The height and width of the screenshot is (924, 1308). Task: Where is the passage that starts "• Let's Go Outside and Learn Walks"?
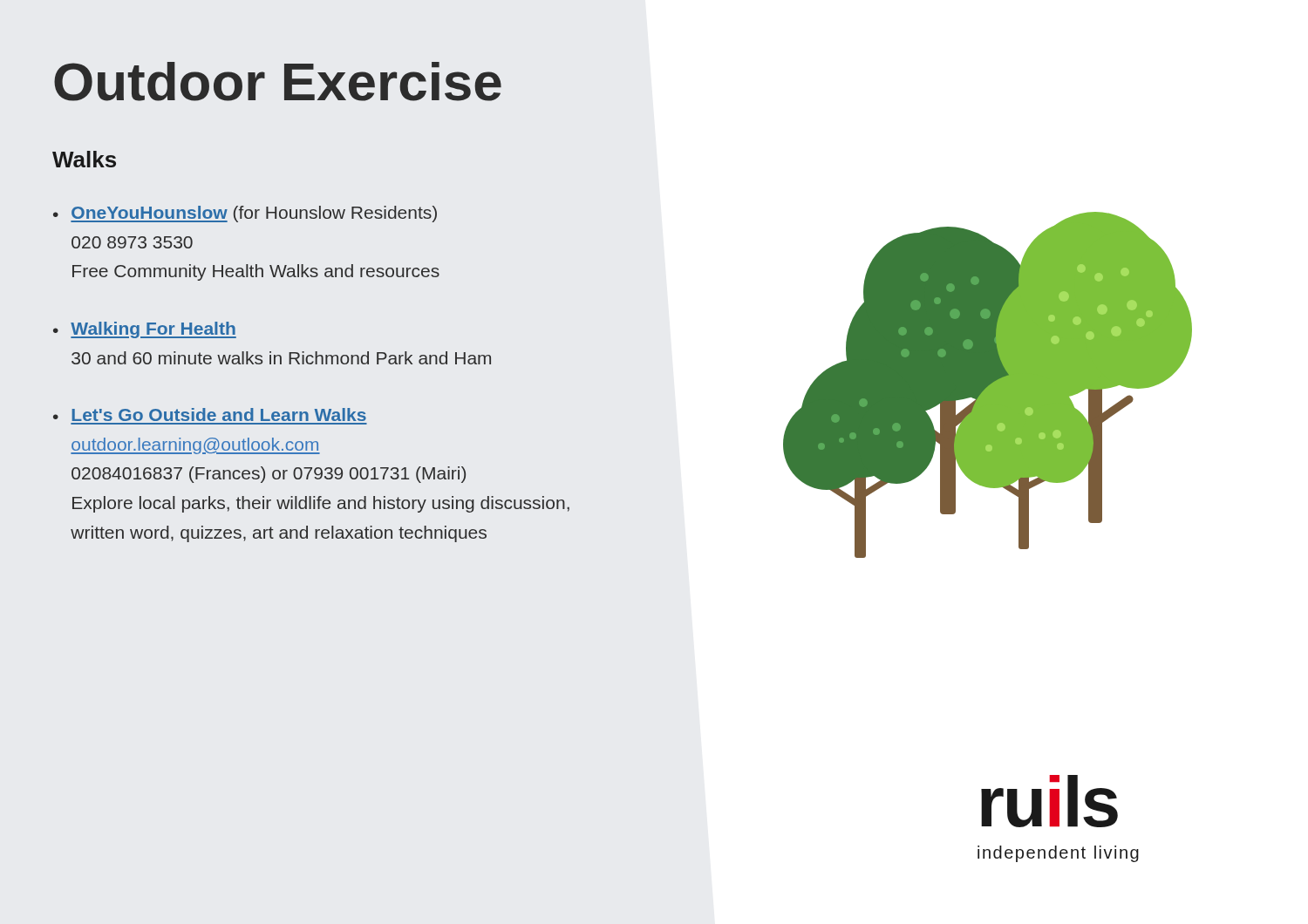tap(312, 473)
